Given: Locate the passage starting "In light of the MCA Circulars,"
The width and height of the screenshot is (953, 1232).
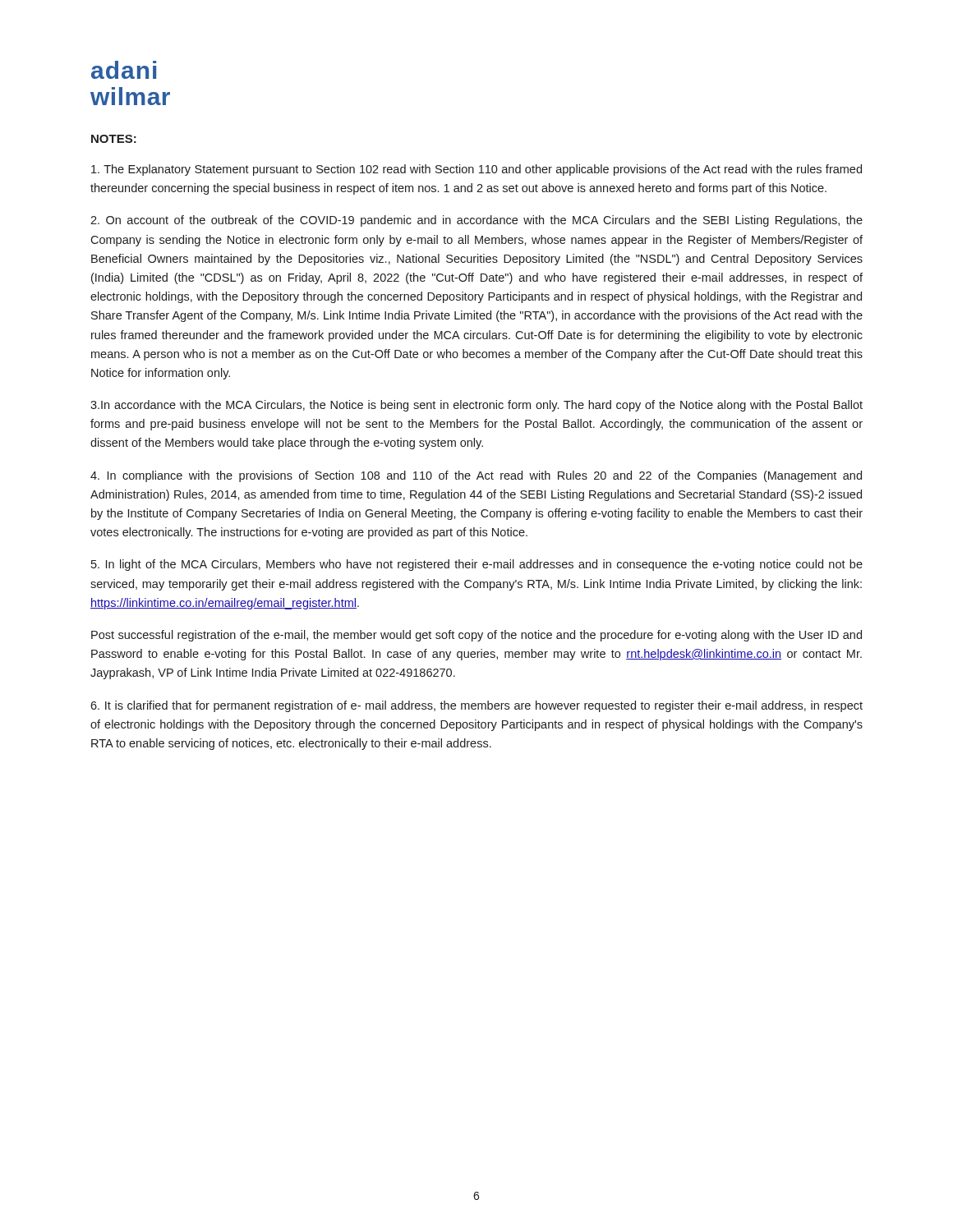Looking at the screenshot, I should pyautogui.click(x=476, y=584).
